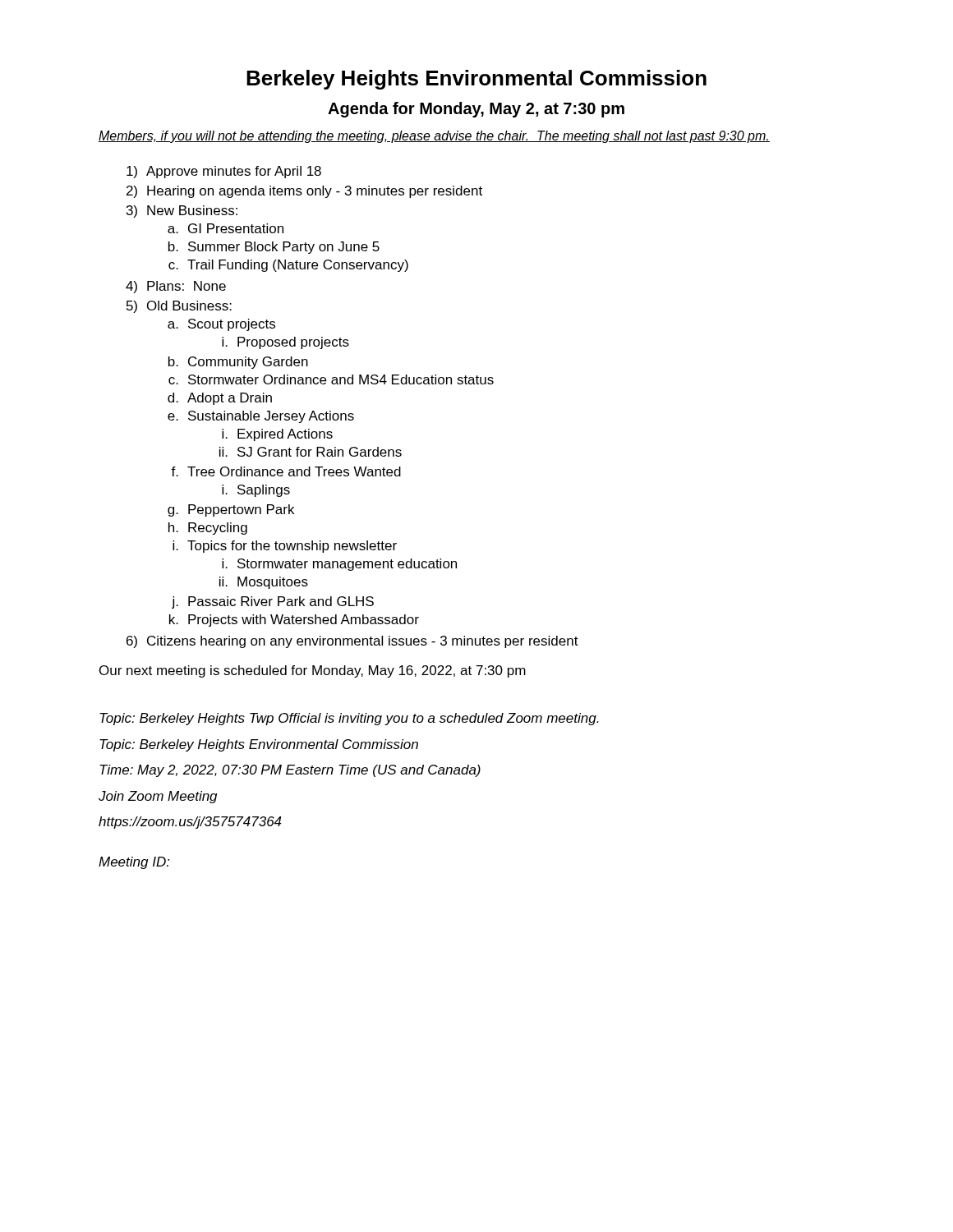
Task: Point to the text block starting "2) Hearing on agenda items"
Action: 481,192
